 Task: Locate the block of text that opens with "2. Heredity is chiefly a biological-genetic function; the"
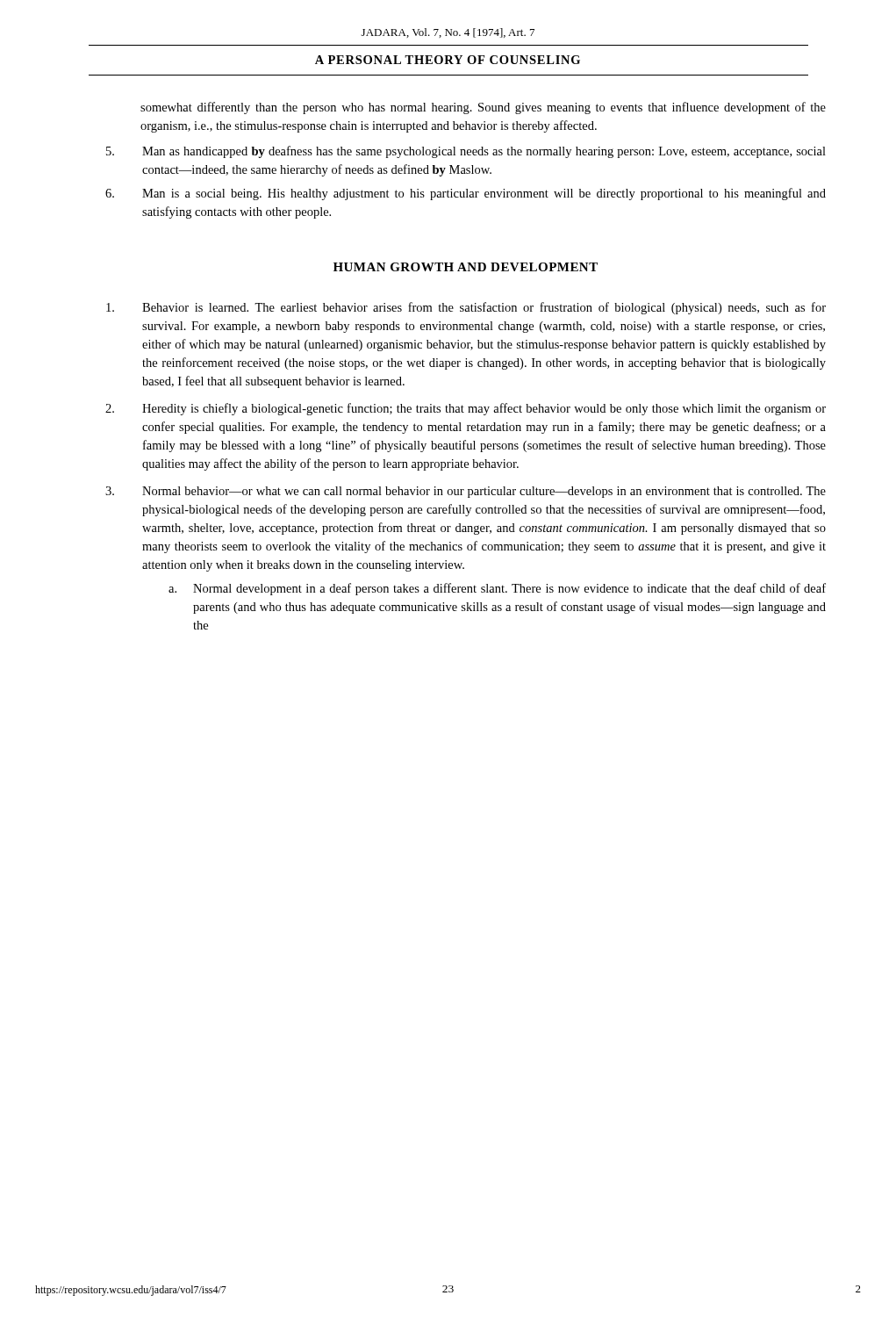click(466, 436)
